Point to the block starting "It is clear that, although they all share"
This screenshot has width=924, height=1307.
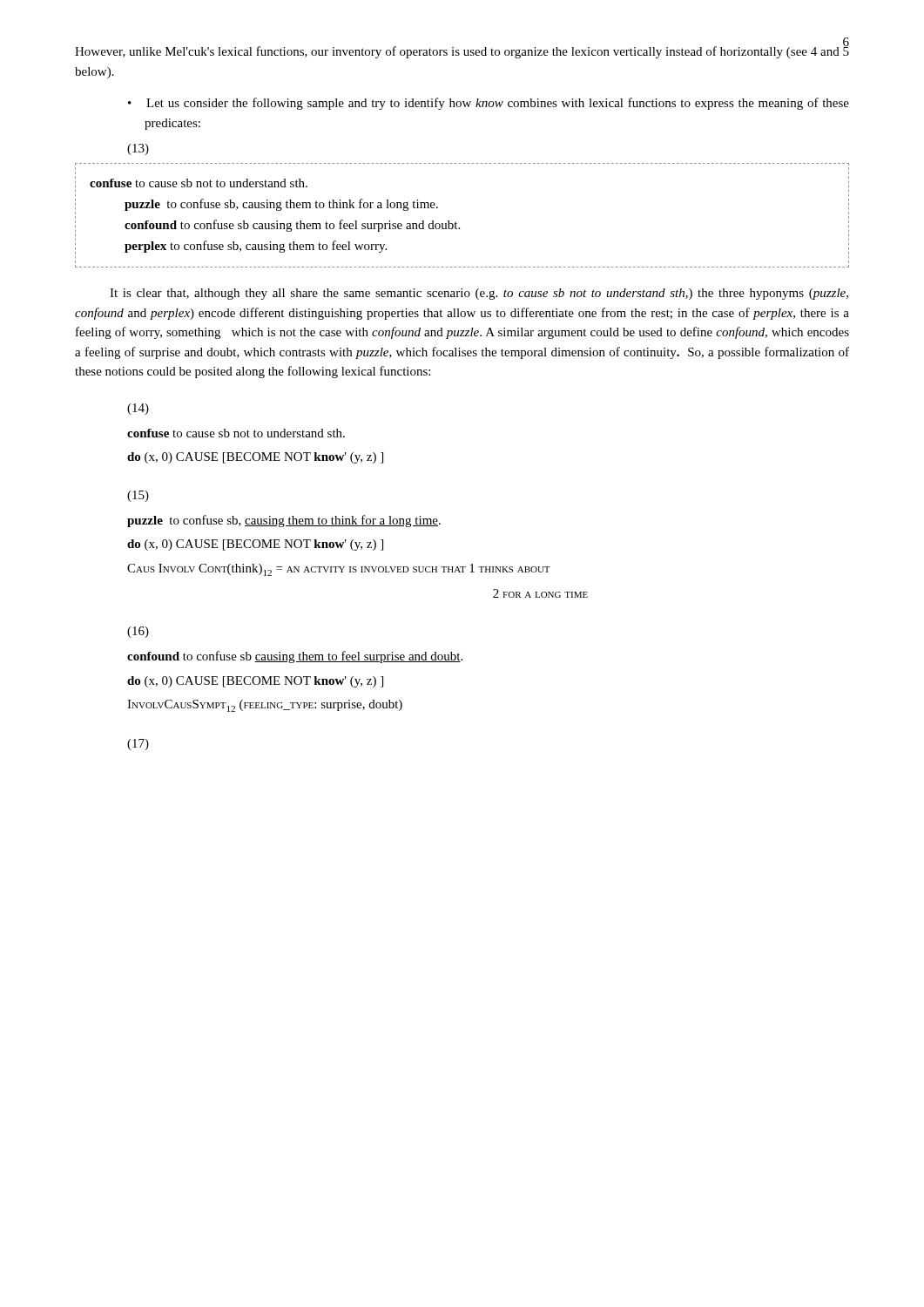click(x=462, y=332)
